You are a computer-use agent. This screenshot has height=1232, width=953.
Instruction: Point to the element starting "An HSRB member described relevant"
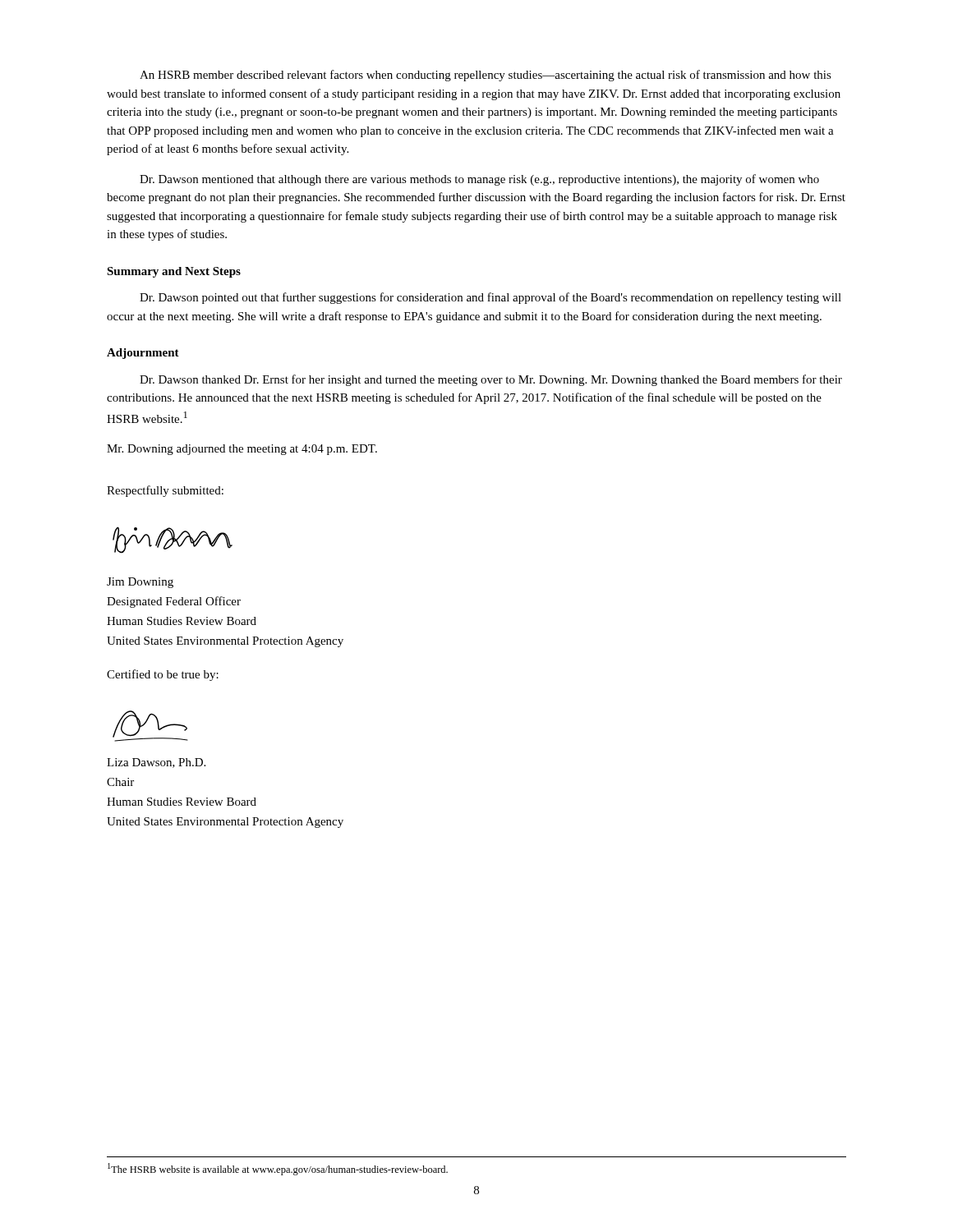point(474,112)
